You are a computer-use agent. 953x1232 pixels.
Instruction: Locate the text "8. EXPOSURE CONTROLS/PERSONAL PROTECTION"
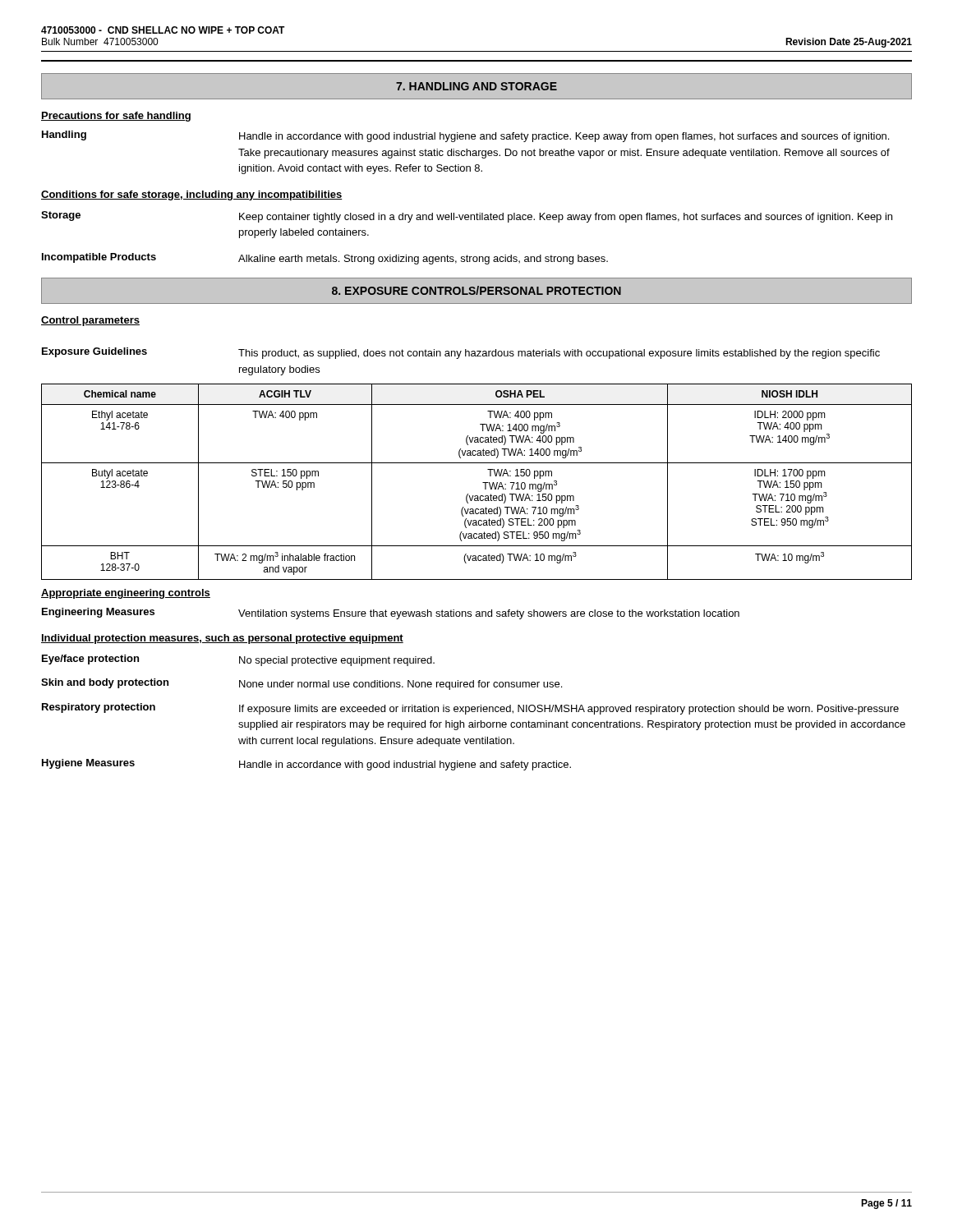(x=476, y=291)
